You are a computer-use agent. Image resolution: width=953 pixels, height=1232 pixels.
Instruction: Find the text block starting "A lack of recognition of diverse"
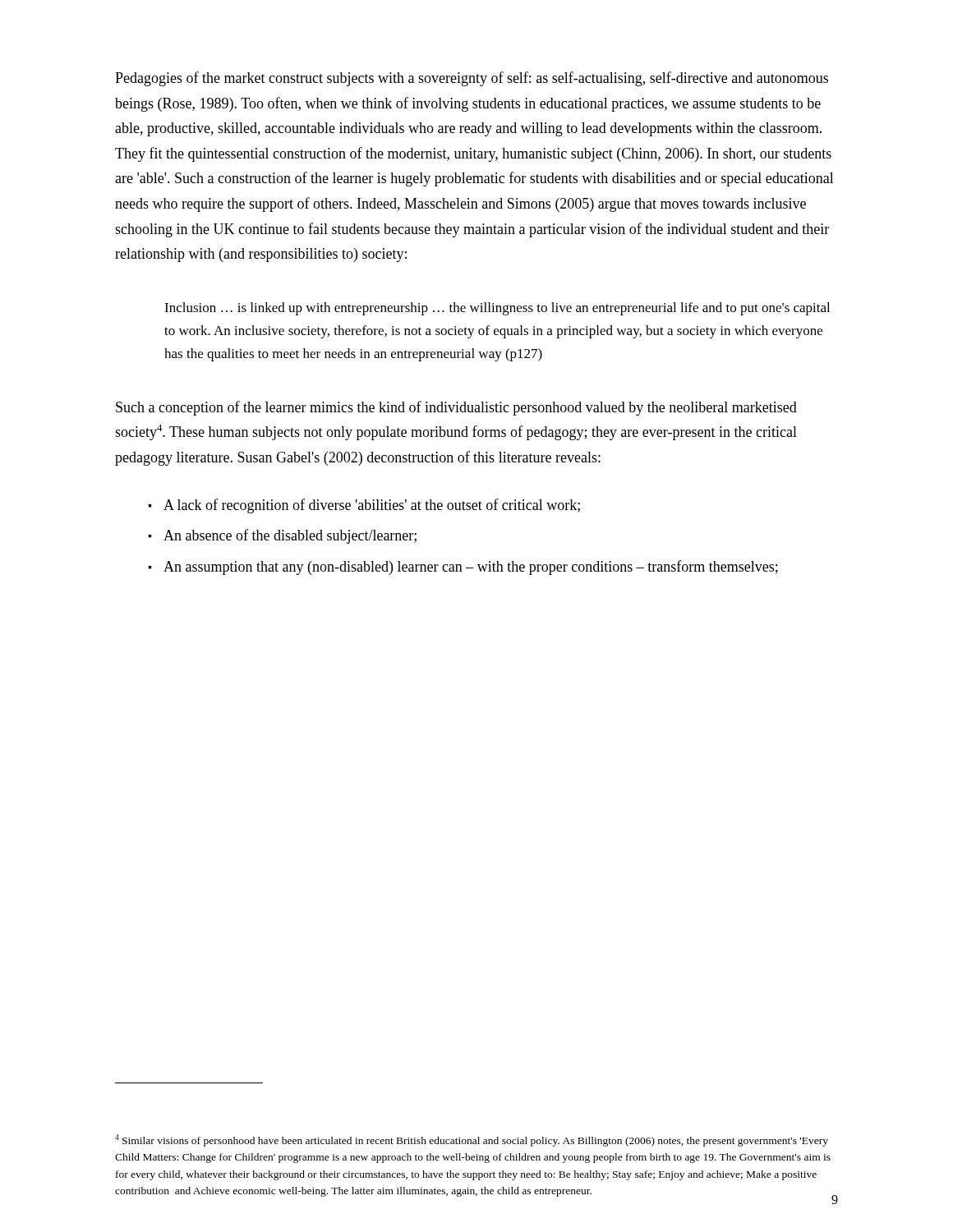click(x=372, y=505)
